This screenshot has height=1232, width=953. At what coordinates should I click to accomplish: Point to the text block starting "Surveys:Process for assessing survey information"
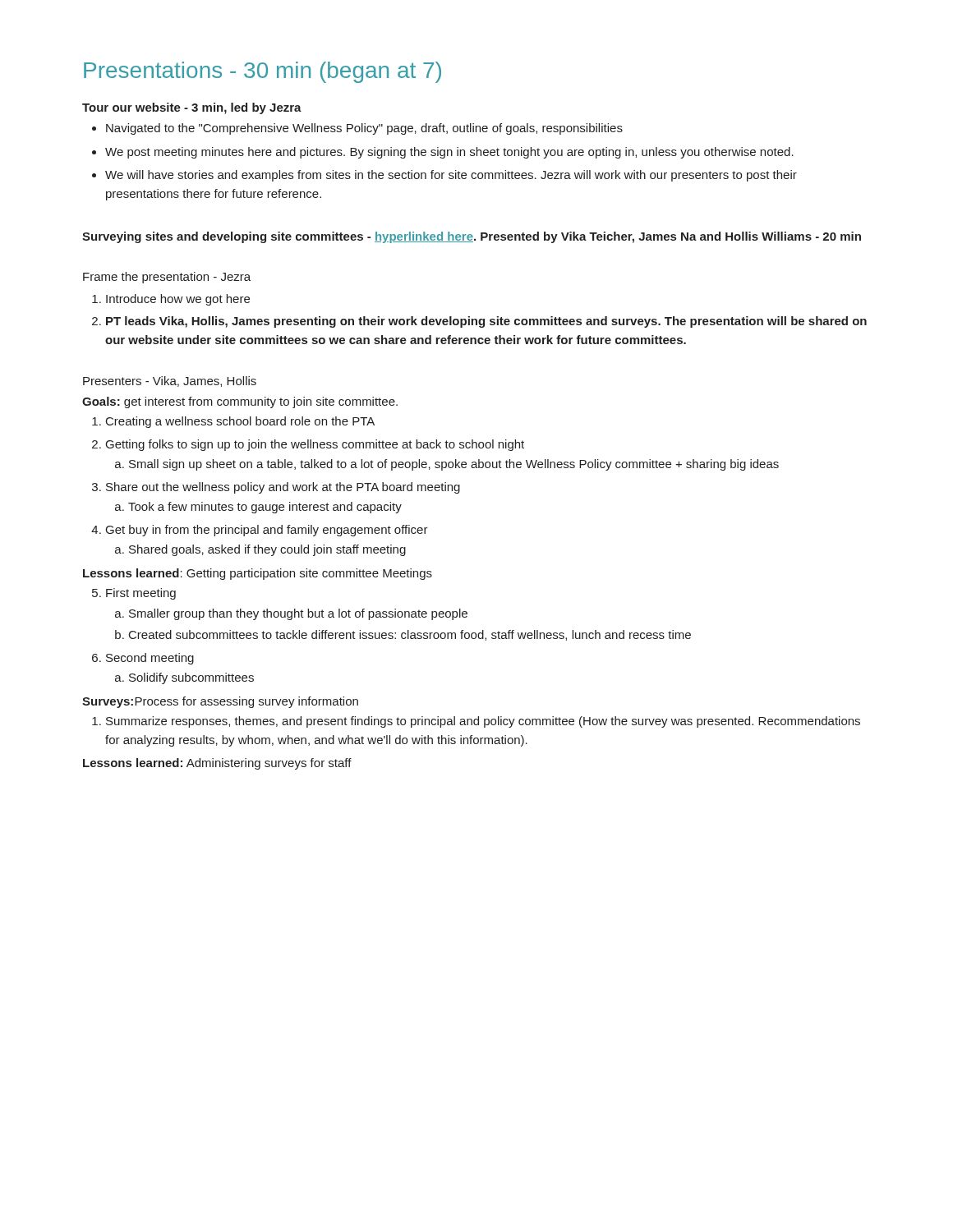pos(220,702)
